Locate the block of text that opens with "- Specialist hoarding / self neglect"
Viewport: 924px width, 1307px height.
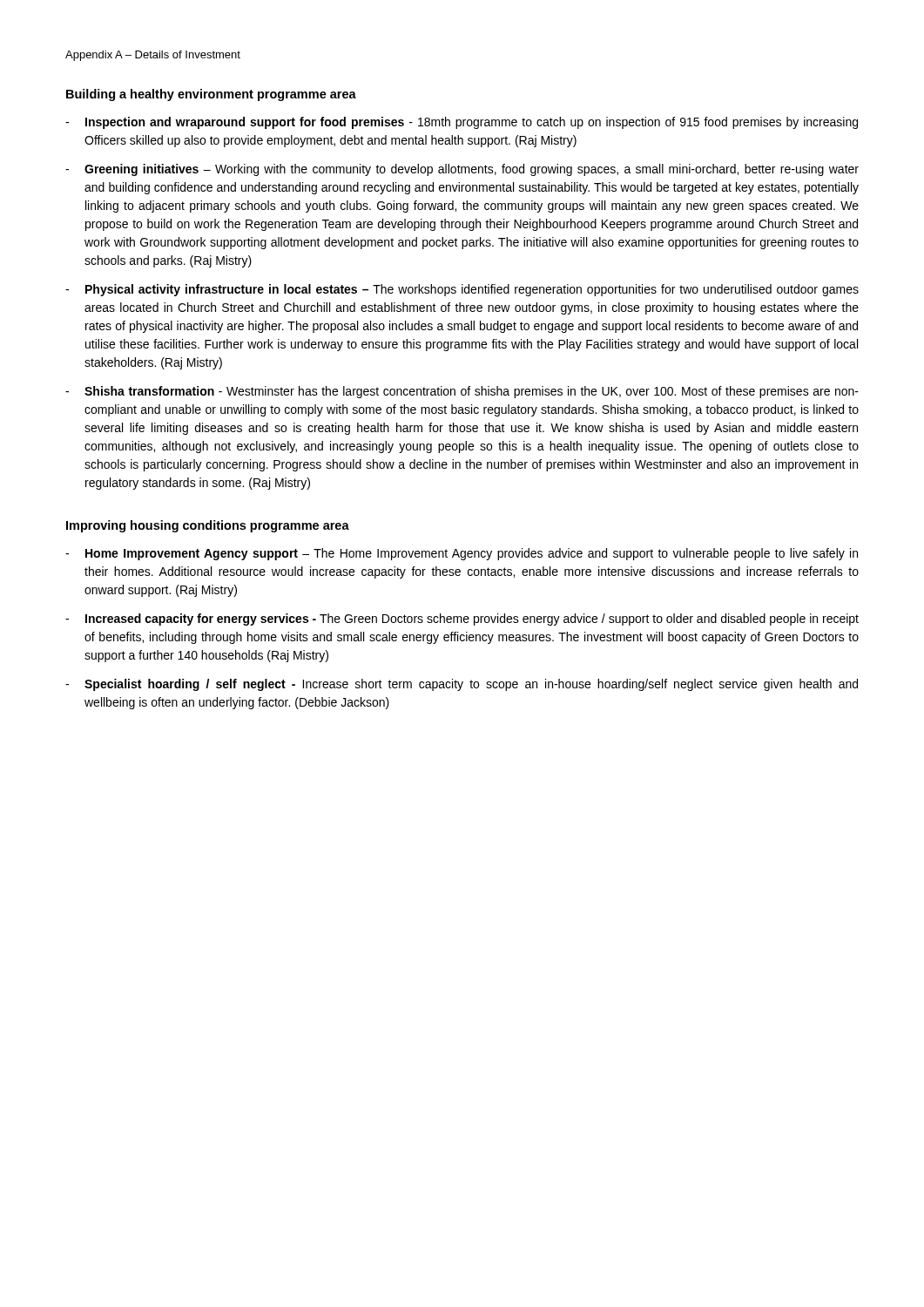click(462, 694)
